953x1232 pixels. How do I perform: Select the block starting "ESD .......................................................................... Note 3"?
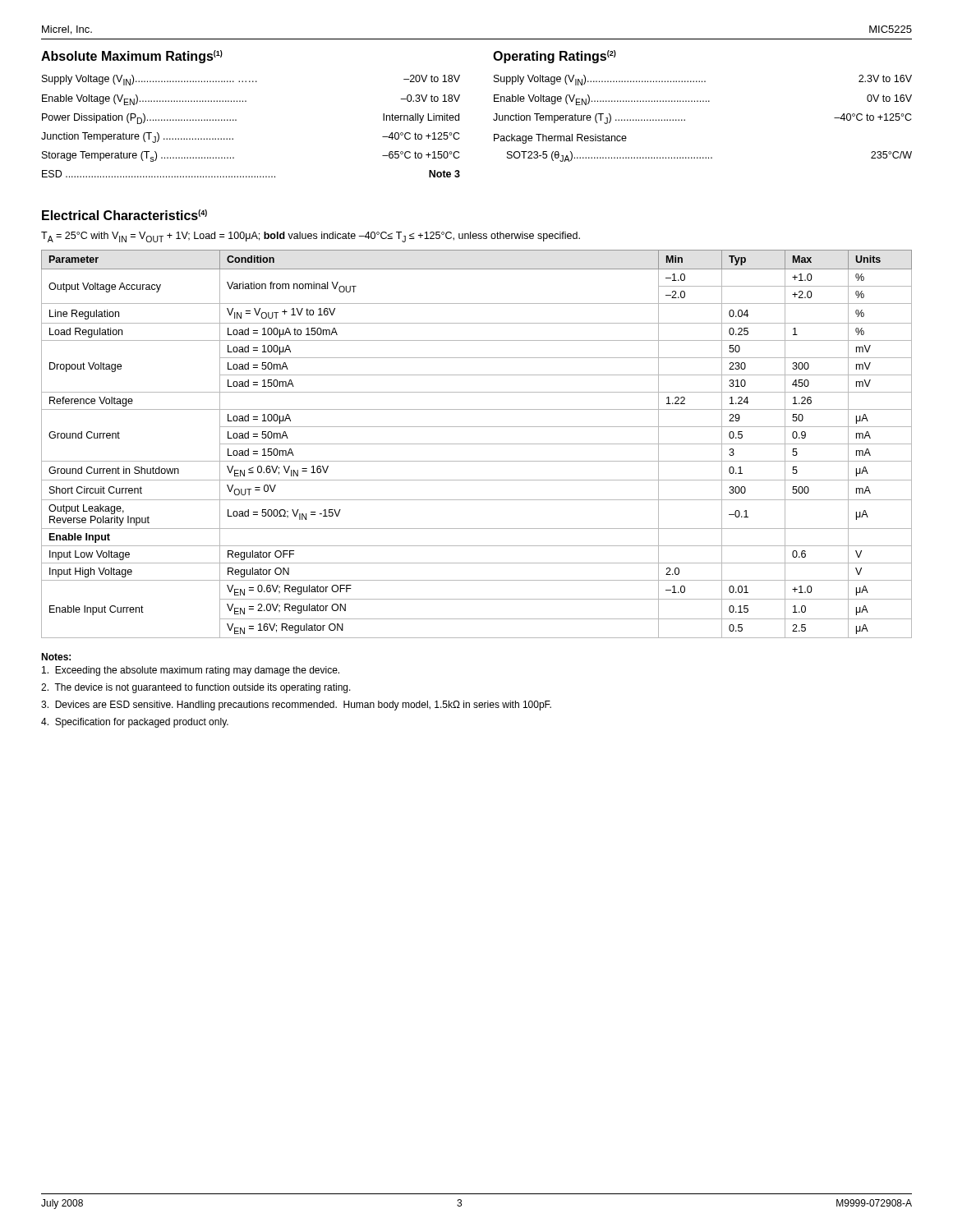[x=251, y=175]
